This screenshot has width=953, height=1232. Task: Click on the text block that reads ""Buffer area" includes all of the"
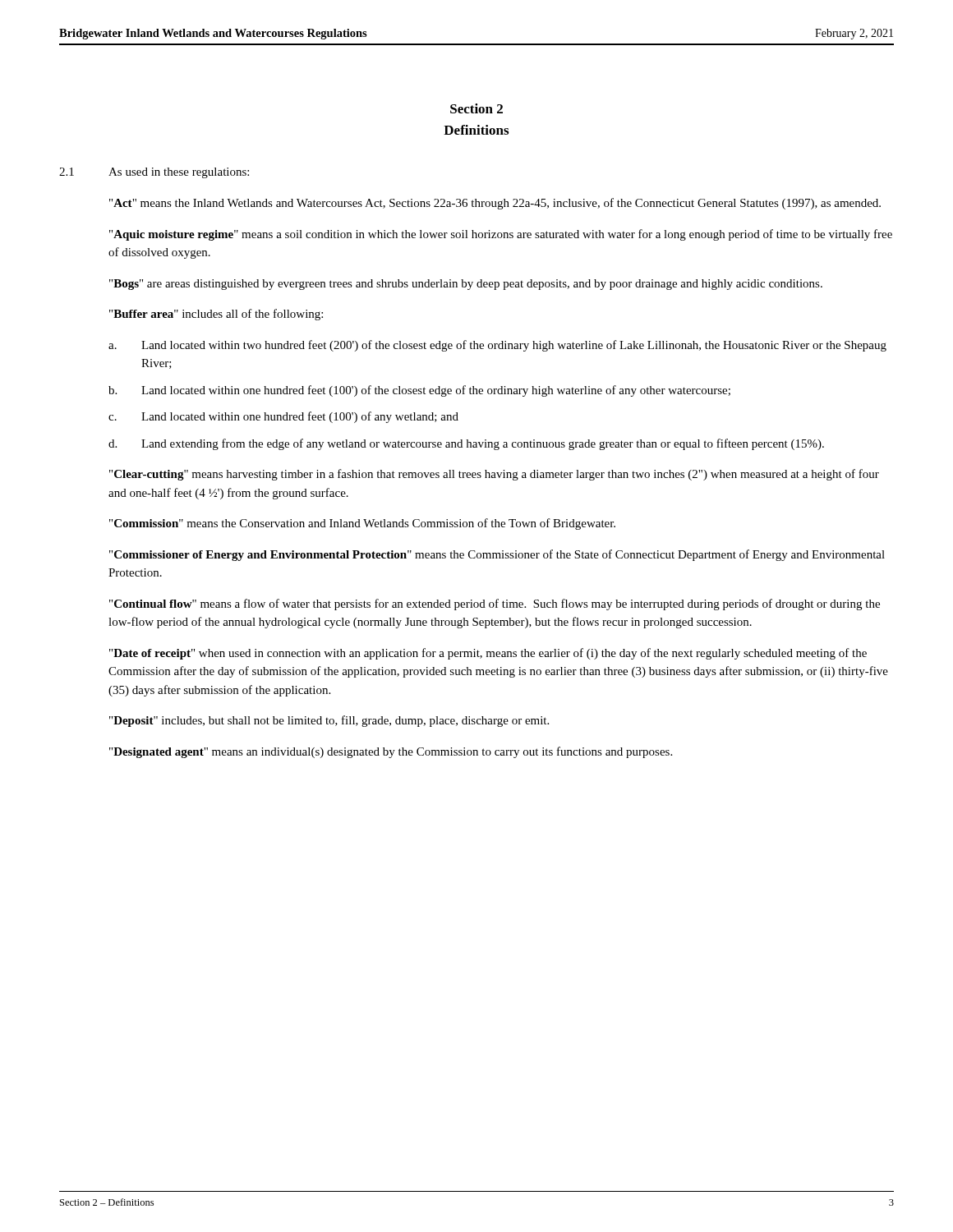point(216,315)
